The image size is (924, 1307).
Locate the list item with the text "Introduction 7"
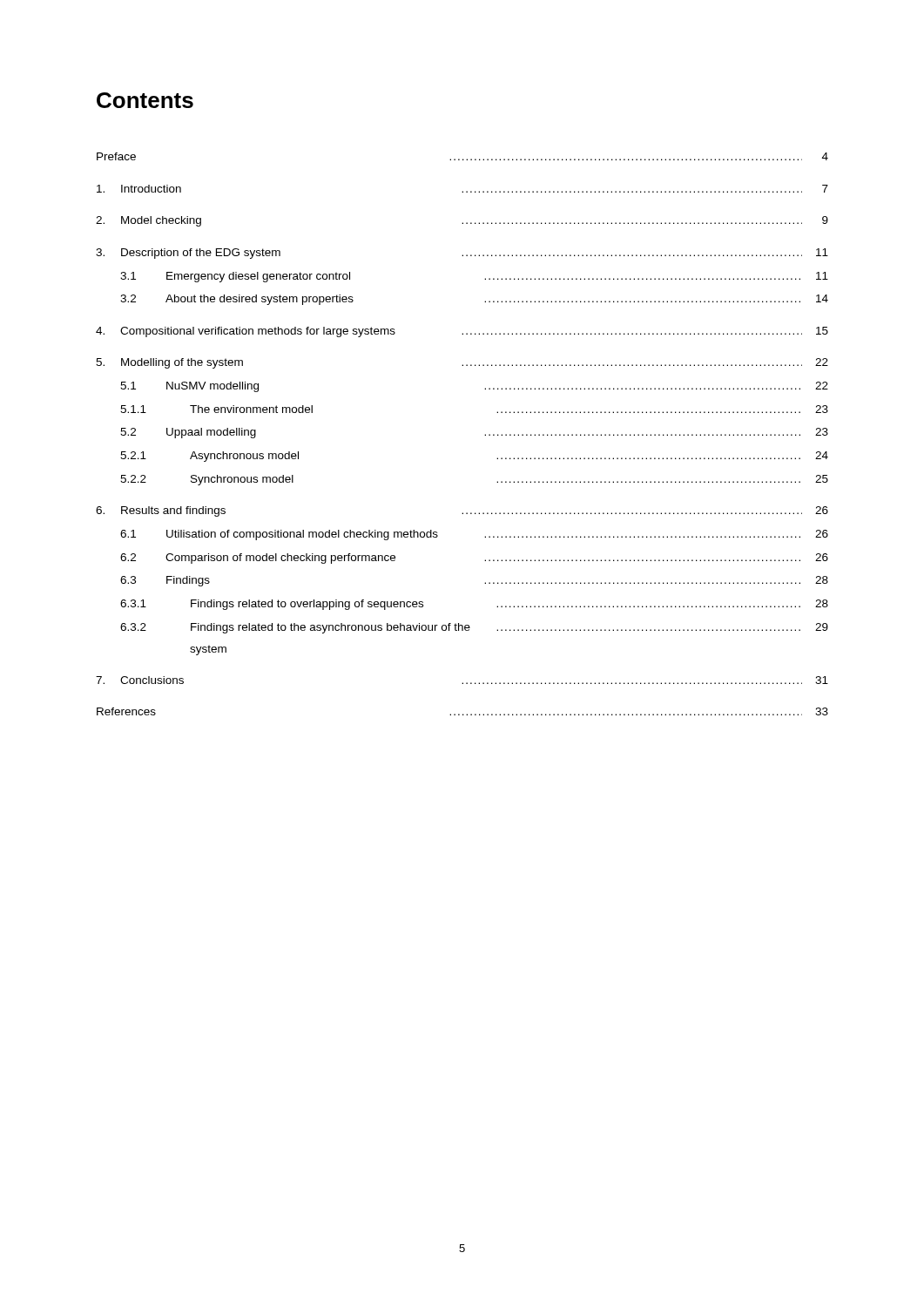tap(462, 189)
